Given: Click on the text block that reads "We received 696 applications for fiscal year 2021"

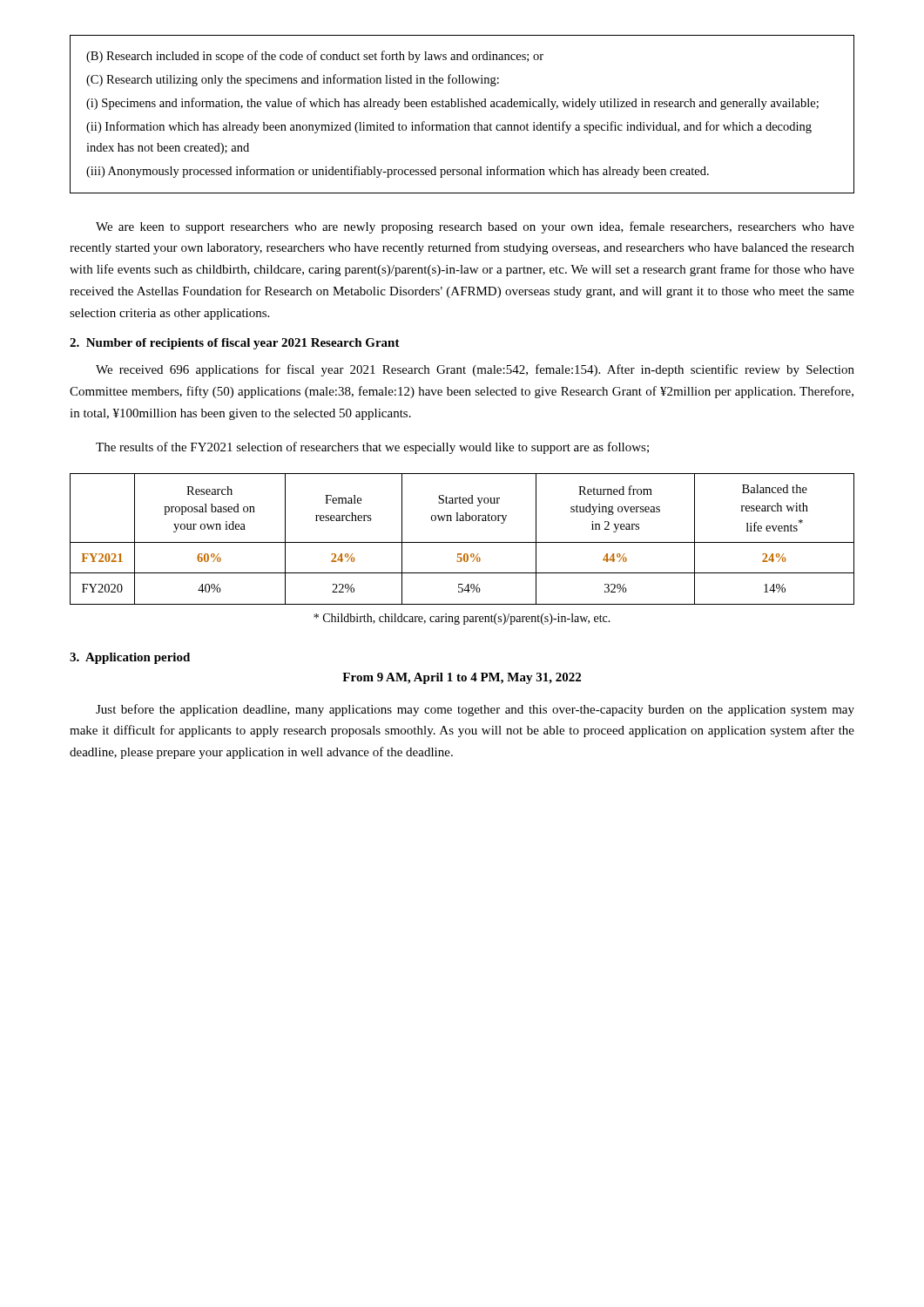Looking at the screenshot, I should [x=462, y=392].
